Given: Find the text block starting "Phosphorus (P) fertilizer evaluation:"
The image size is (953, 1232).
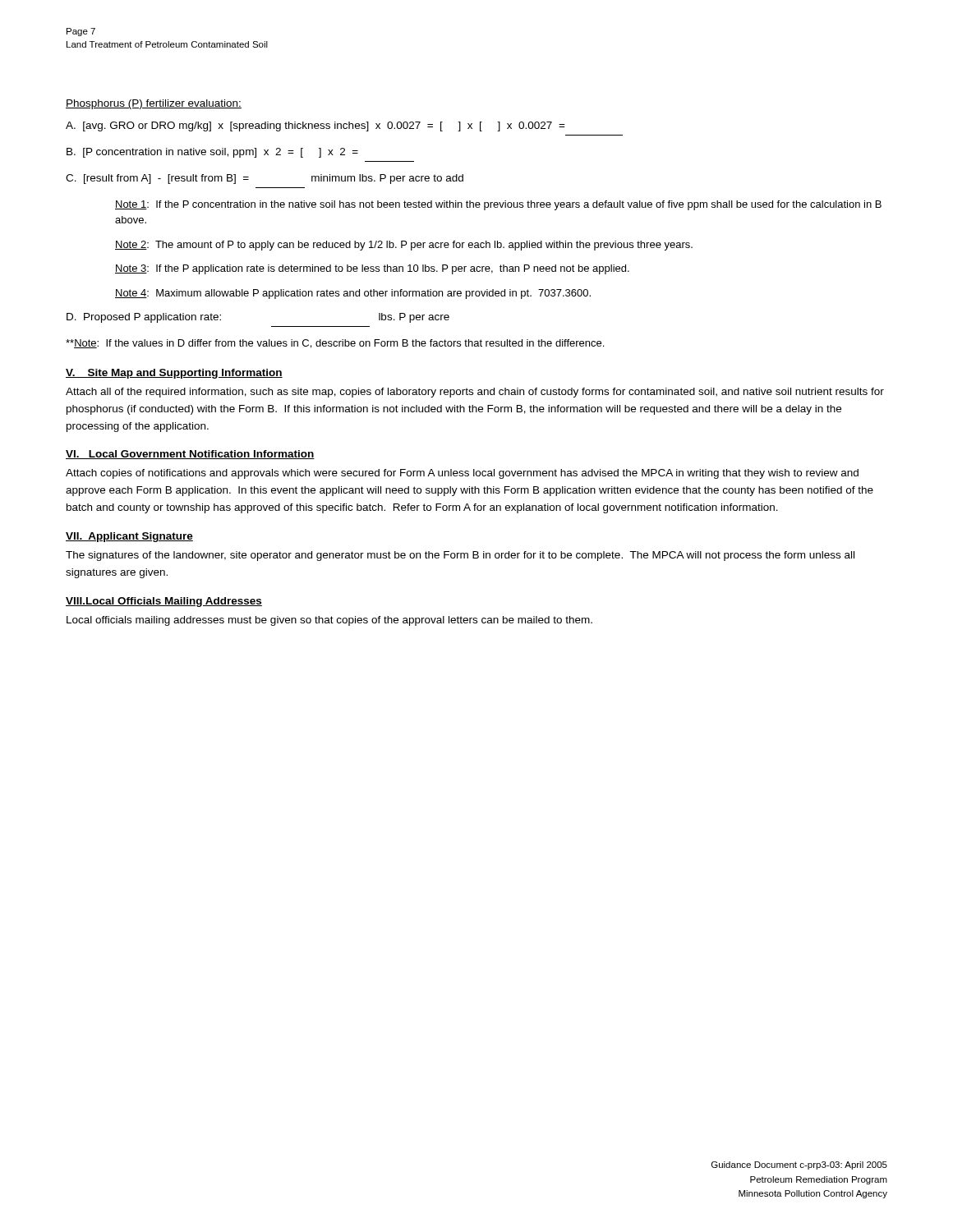Looking at the screenshot, I should tap(154, 103).
